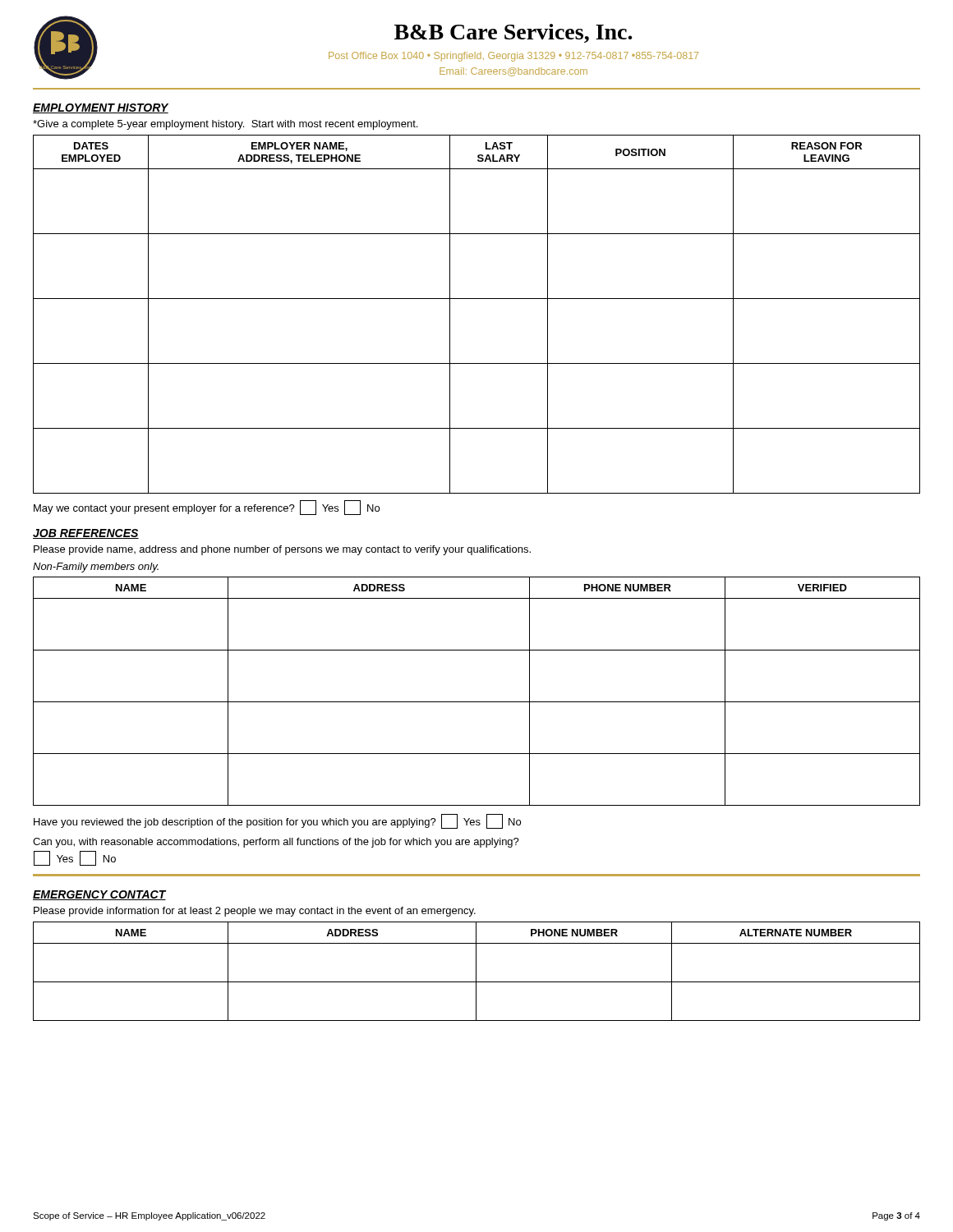
Task: Select the text block that says "Please provide information for at least 2 people"
Action: pyautogui.click(x=254, y=910)
